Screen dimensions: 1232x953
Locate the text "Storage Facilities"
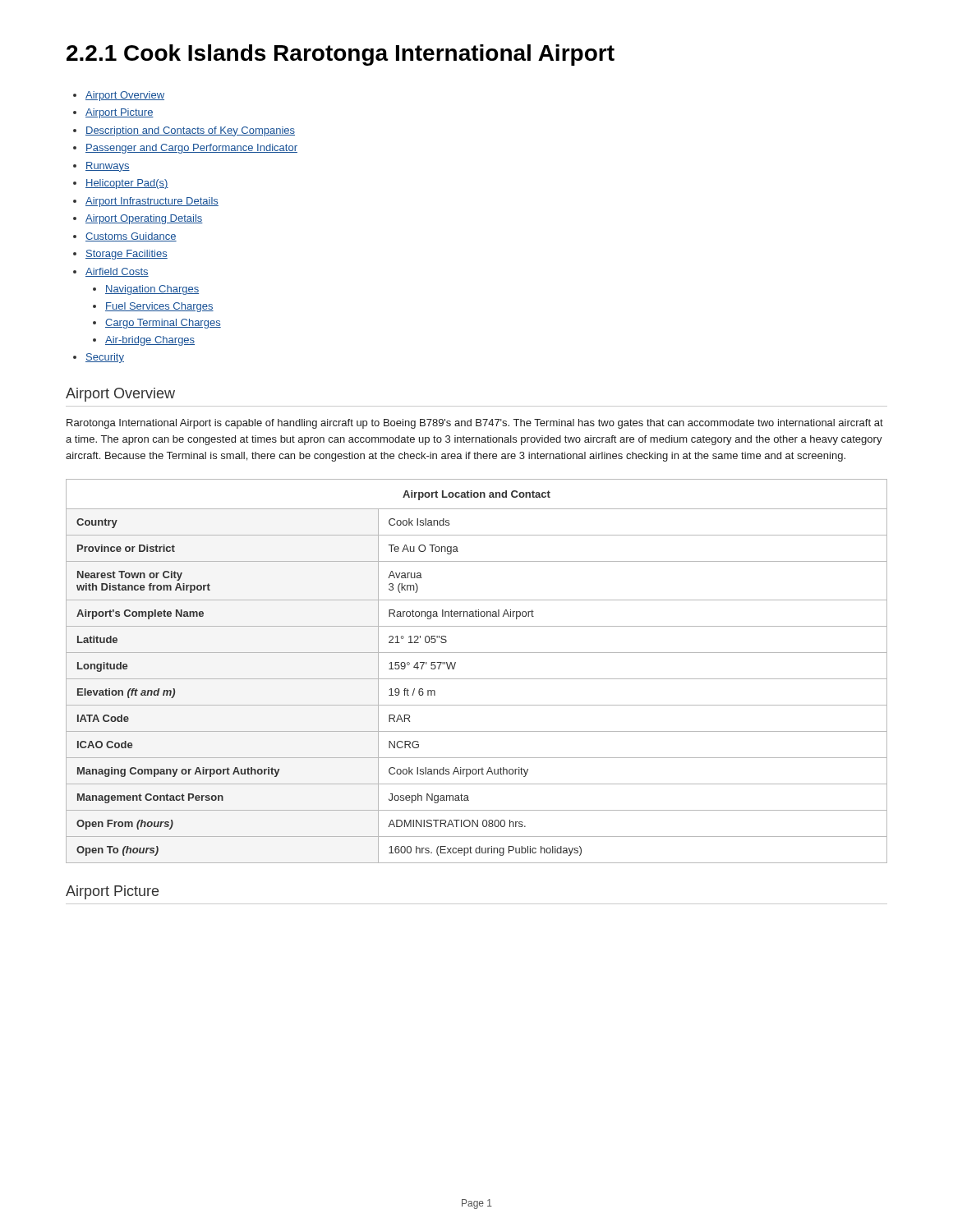126,253
